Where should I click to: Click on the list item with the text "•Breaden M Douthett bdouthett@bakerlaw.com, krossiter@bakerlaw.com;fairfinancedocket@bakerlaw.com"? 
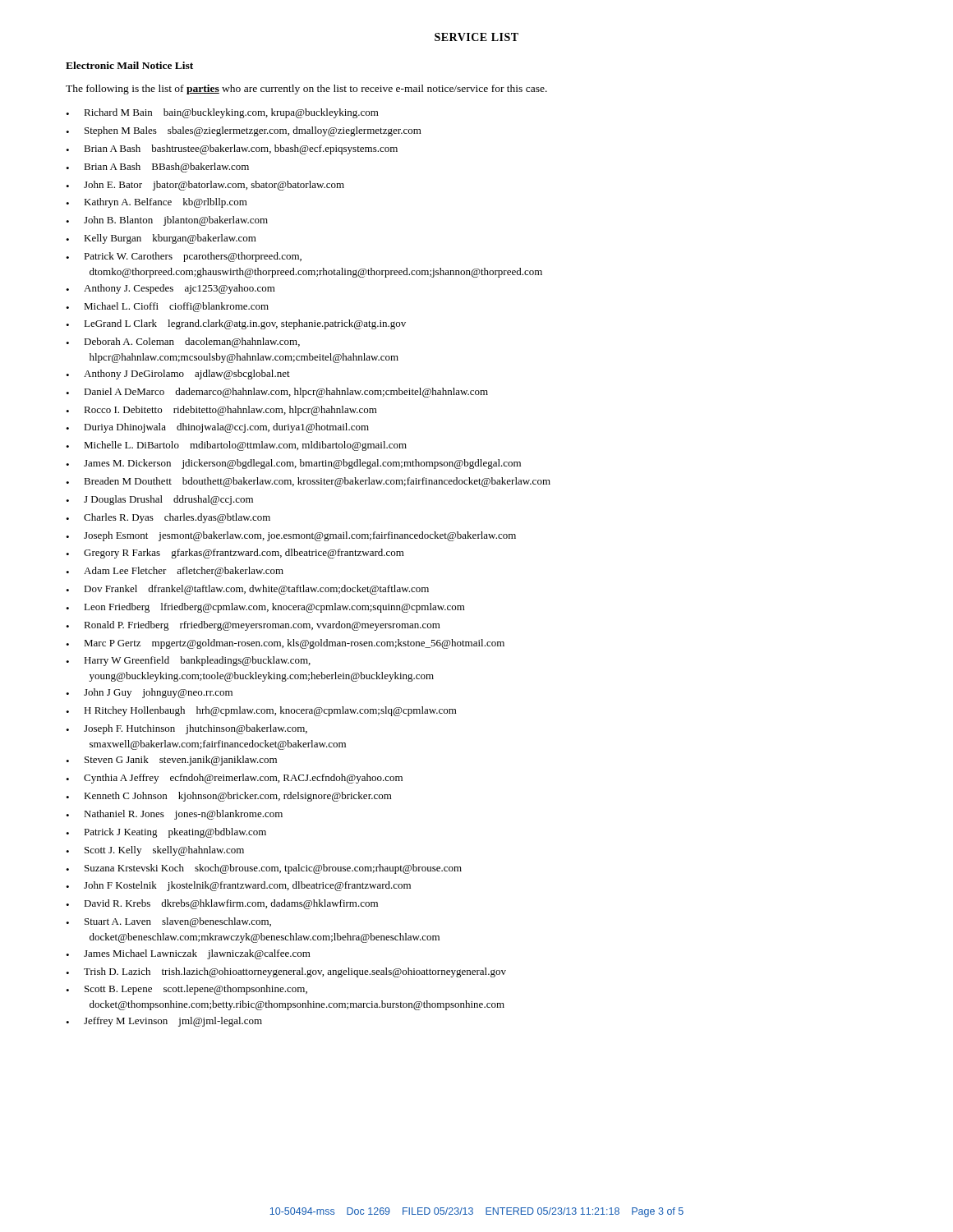pyautogui.click(x=476, y=482)
